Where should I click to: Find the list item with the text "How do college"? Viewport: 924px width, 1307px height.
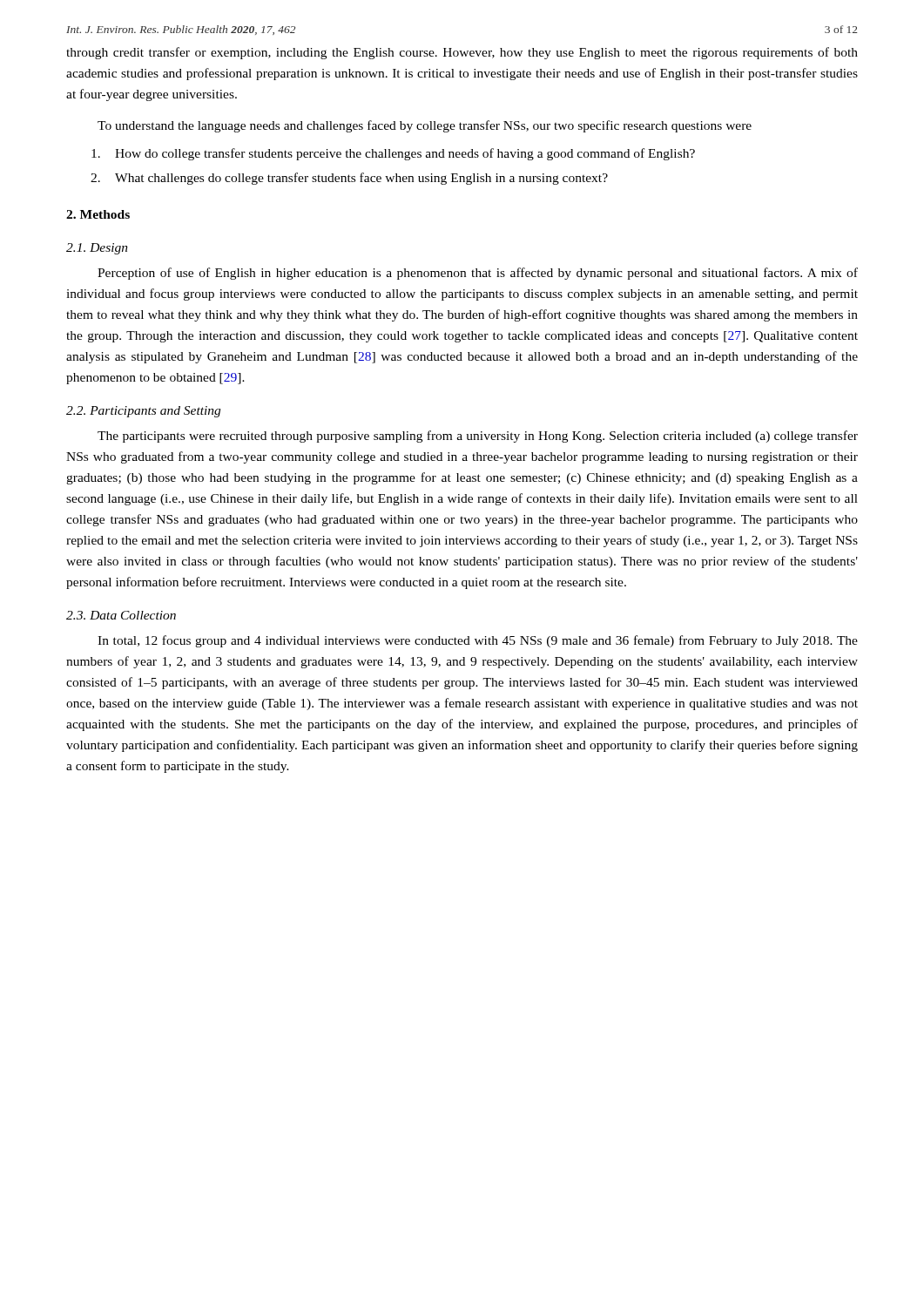(x=474, y=153)
